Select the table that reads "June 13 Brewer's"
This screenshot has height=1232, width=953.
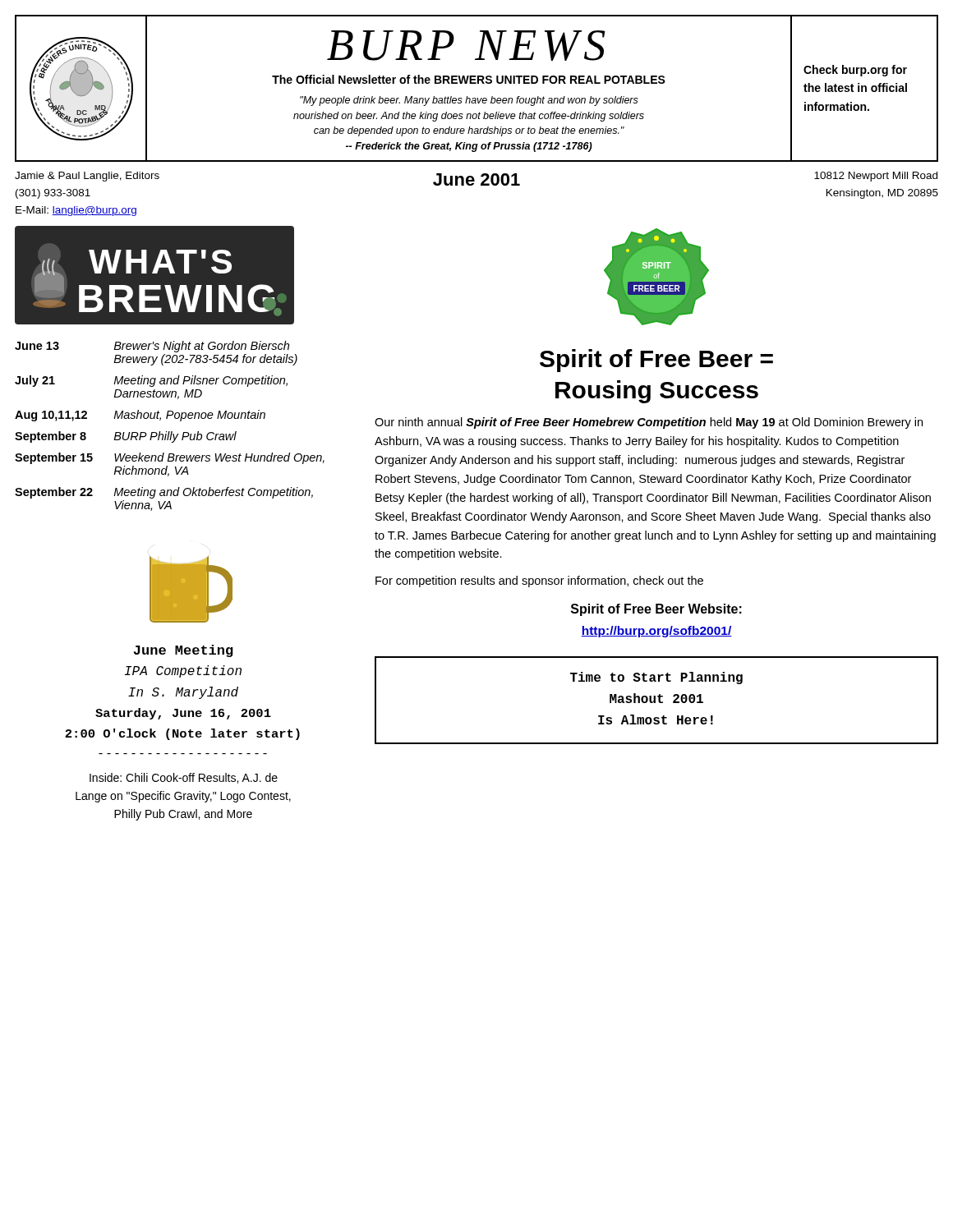pyautogui.click(x=183, y=425)
